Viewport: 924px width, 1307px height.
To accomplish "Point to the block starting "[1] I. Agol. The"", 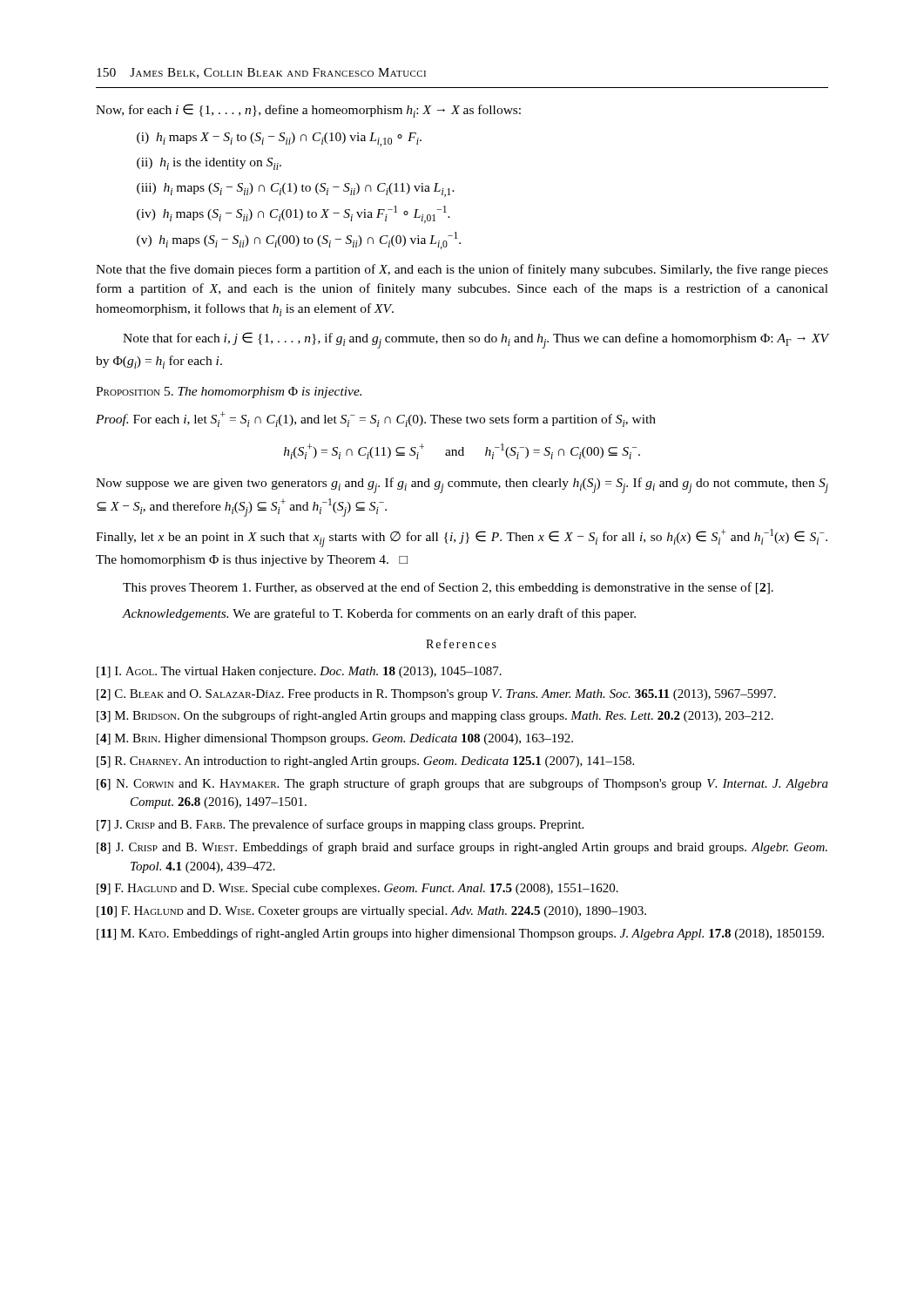I will (x=299, y=671).
